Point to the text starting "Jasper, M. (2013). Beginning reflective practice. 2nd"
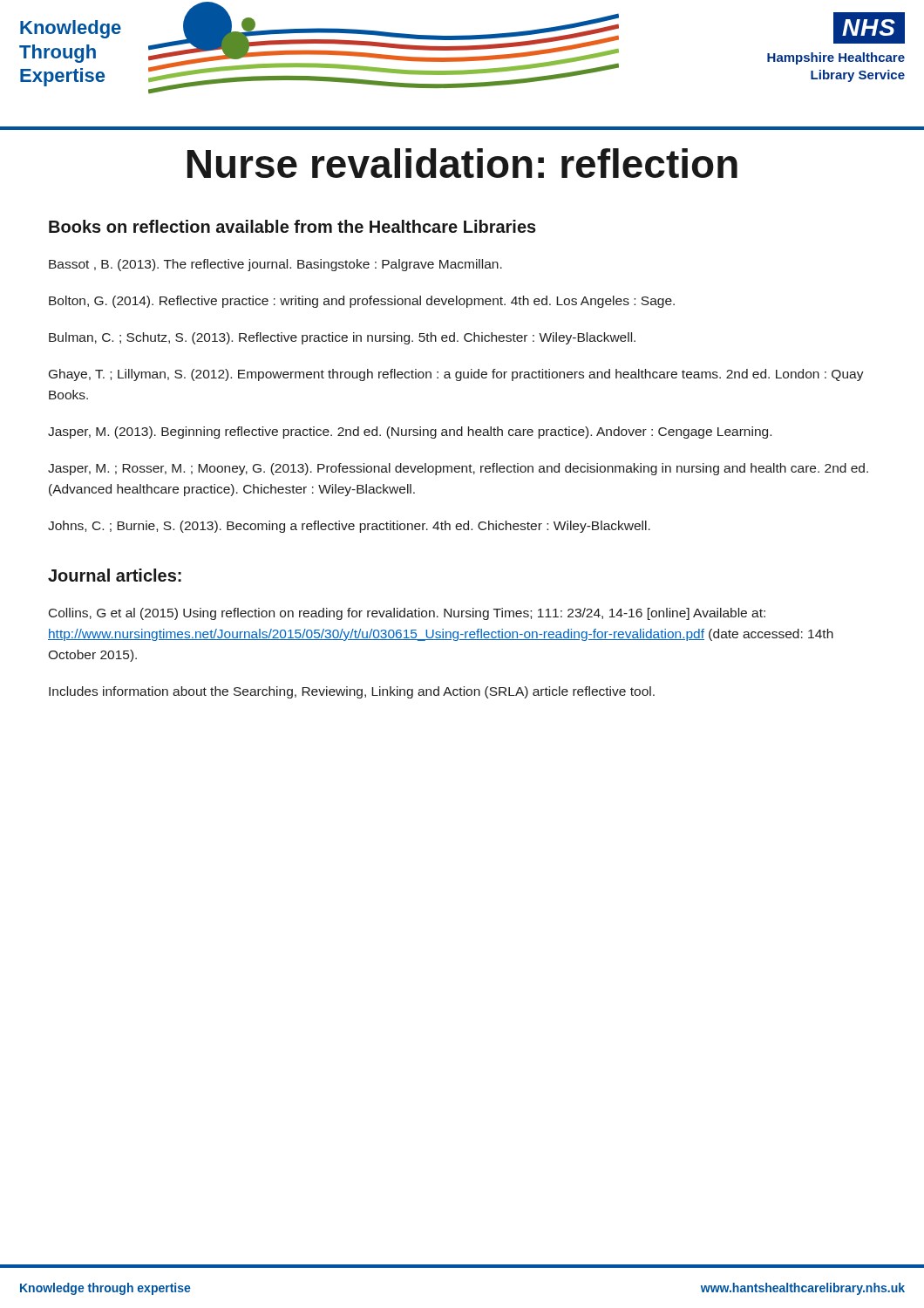 tap(410, 431)
